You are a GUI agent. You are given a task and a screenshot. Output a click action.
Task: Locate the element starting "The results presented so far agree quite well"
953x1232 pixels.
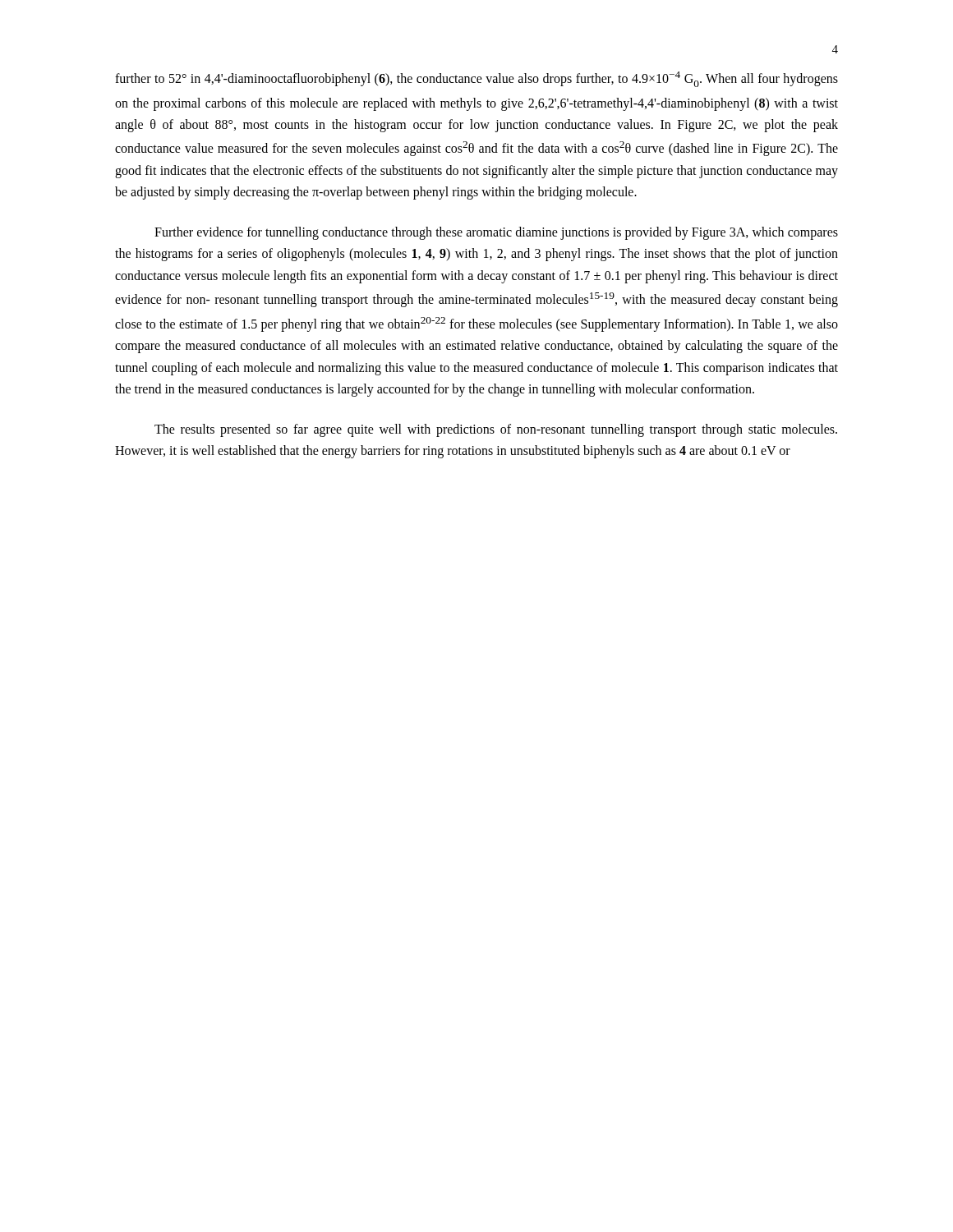(x=476, y=440)
